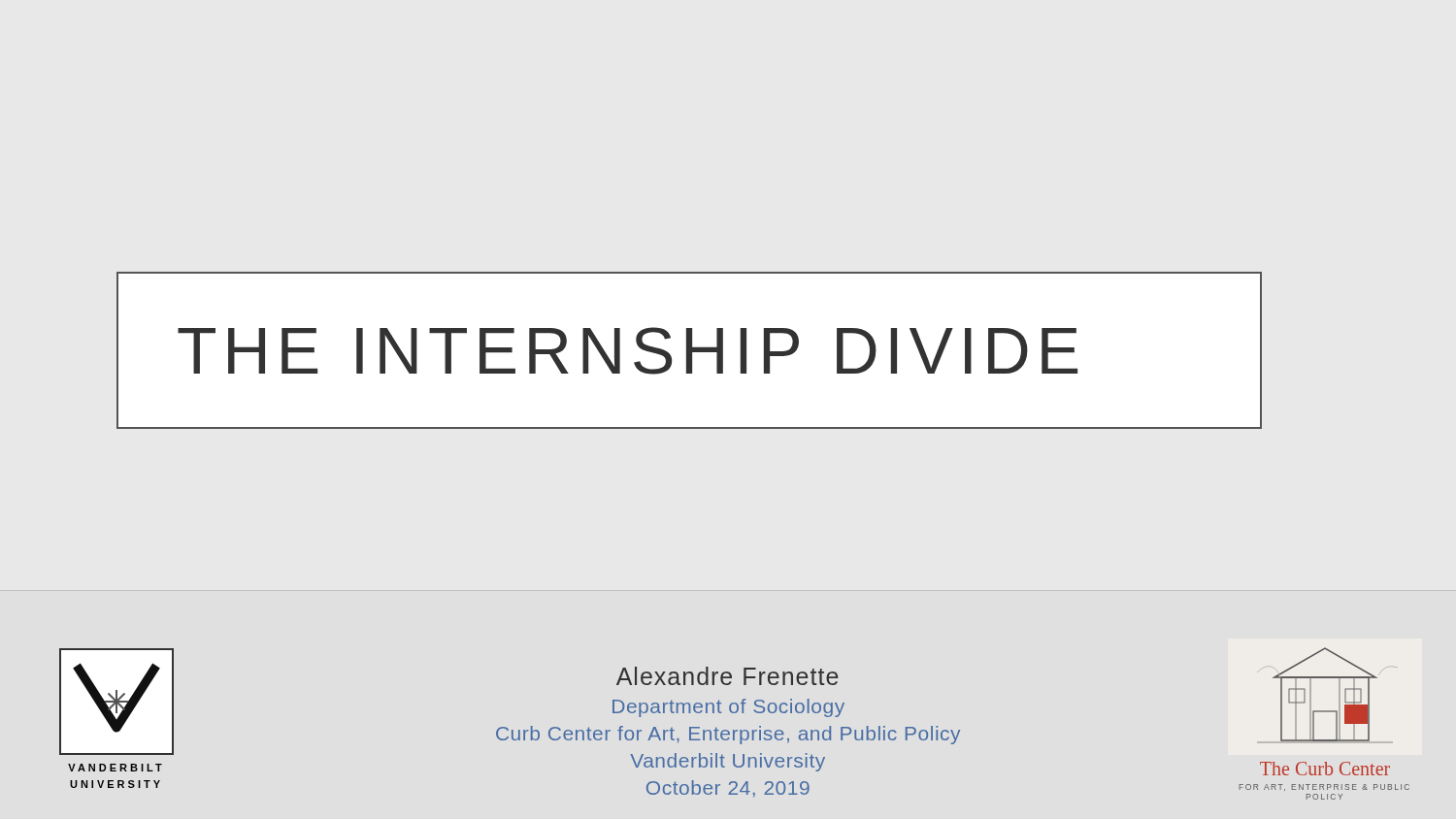Viewport: 1456px width, 819px height.
Task: Select the text containing "Department of Sociology"
Action: click(728, 706)
